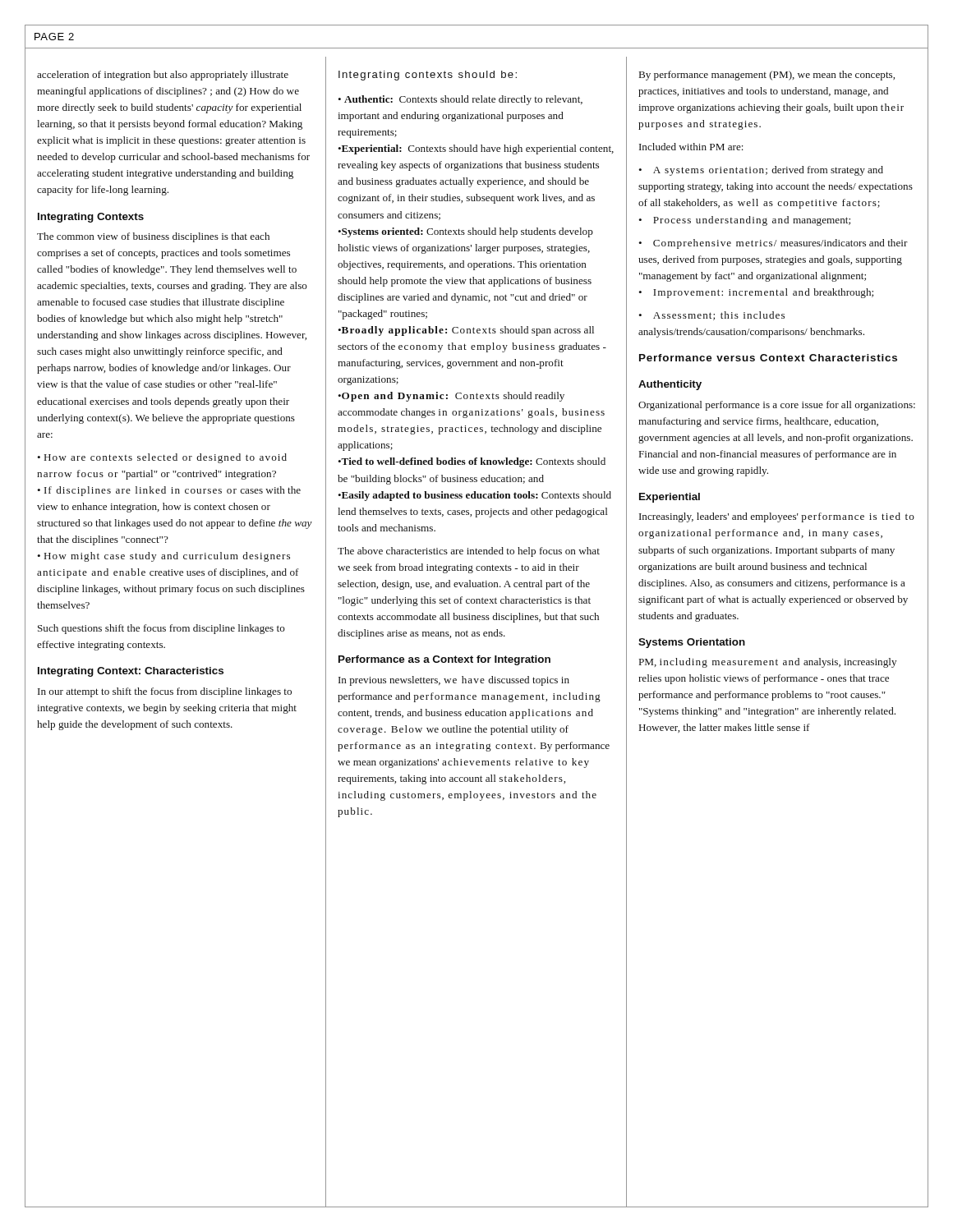The image size is (953, 1232).
Task: Point to the text block starting "Such questions shift the focus from"
Action: [175, 637]
